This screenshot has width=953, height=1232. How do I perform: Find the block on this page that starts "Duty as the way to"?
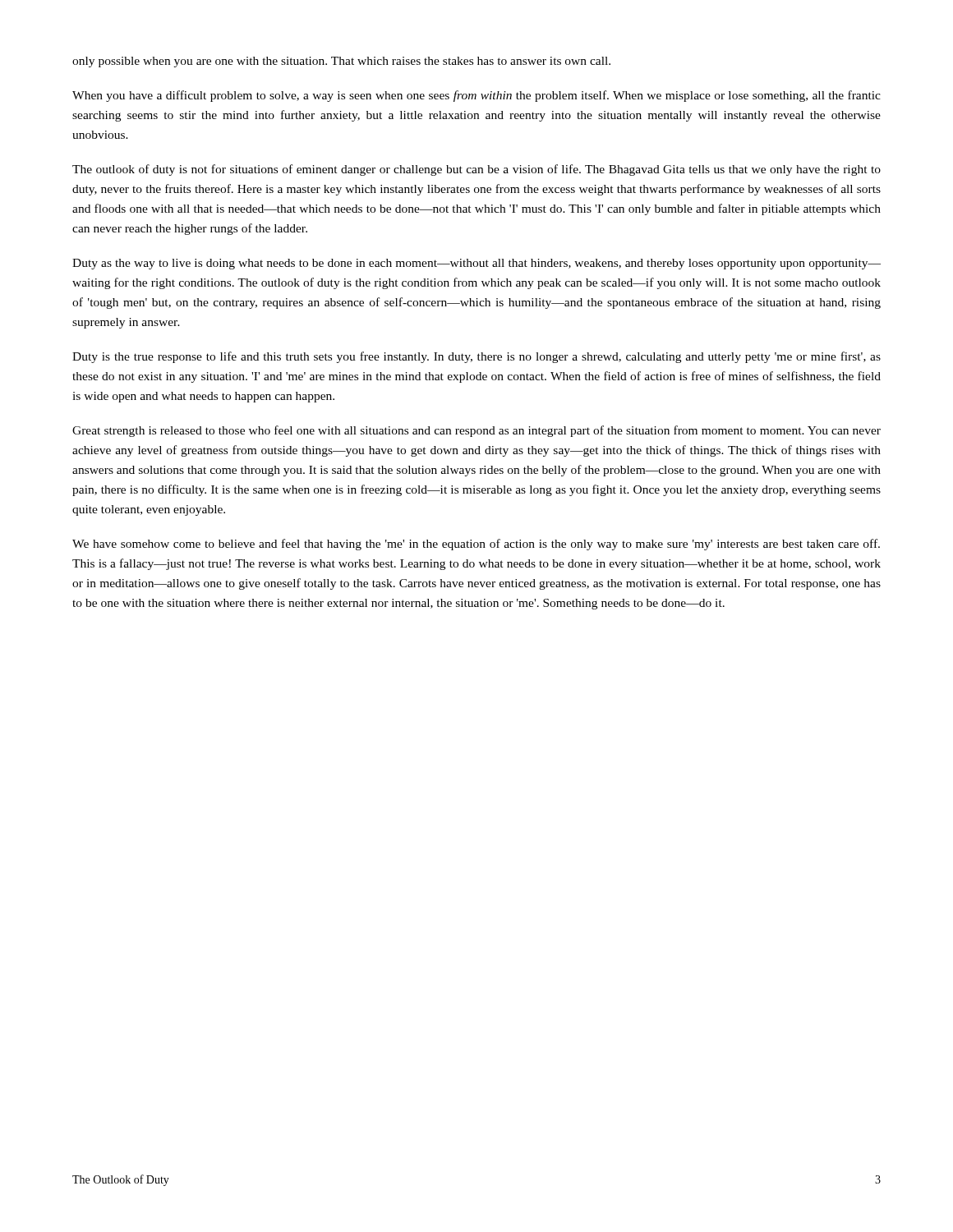(476, 292)
